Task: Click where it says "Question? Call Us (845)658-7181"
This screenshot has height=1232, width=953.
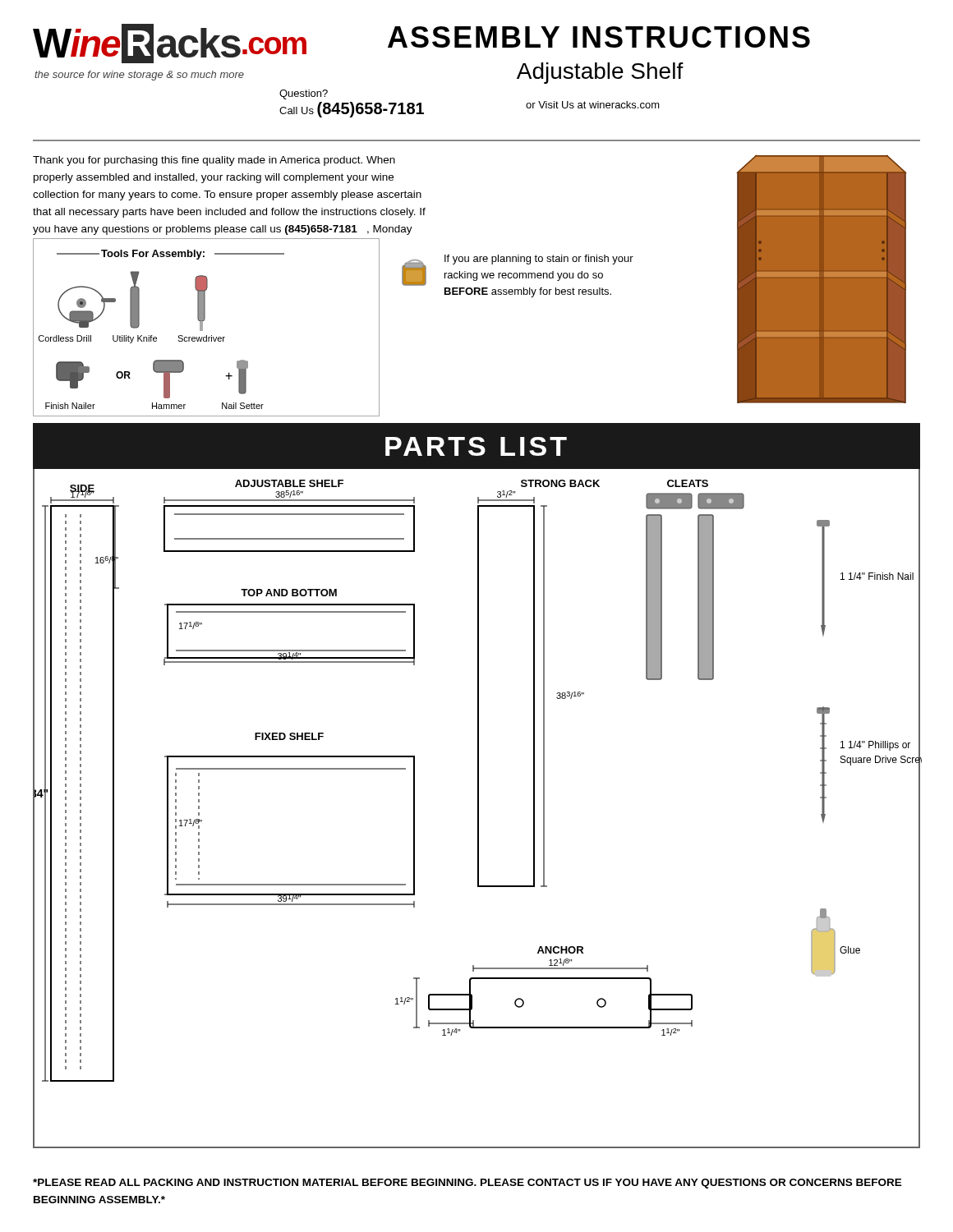Action: (352, 103)
